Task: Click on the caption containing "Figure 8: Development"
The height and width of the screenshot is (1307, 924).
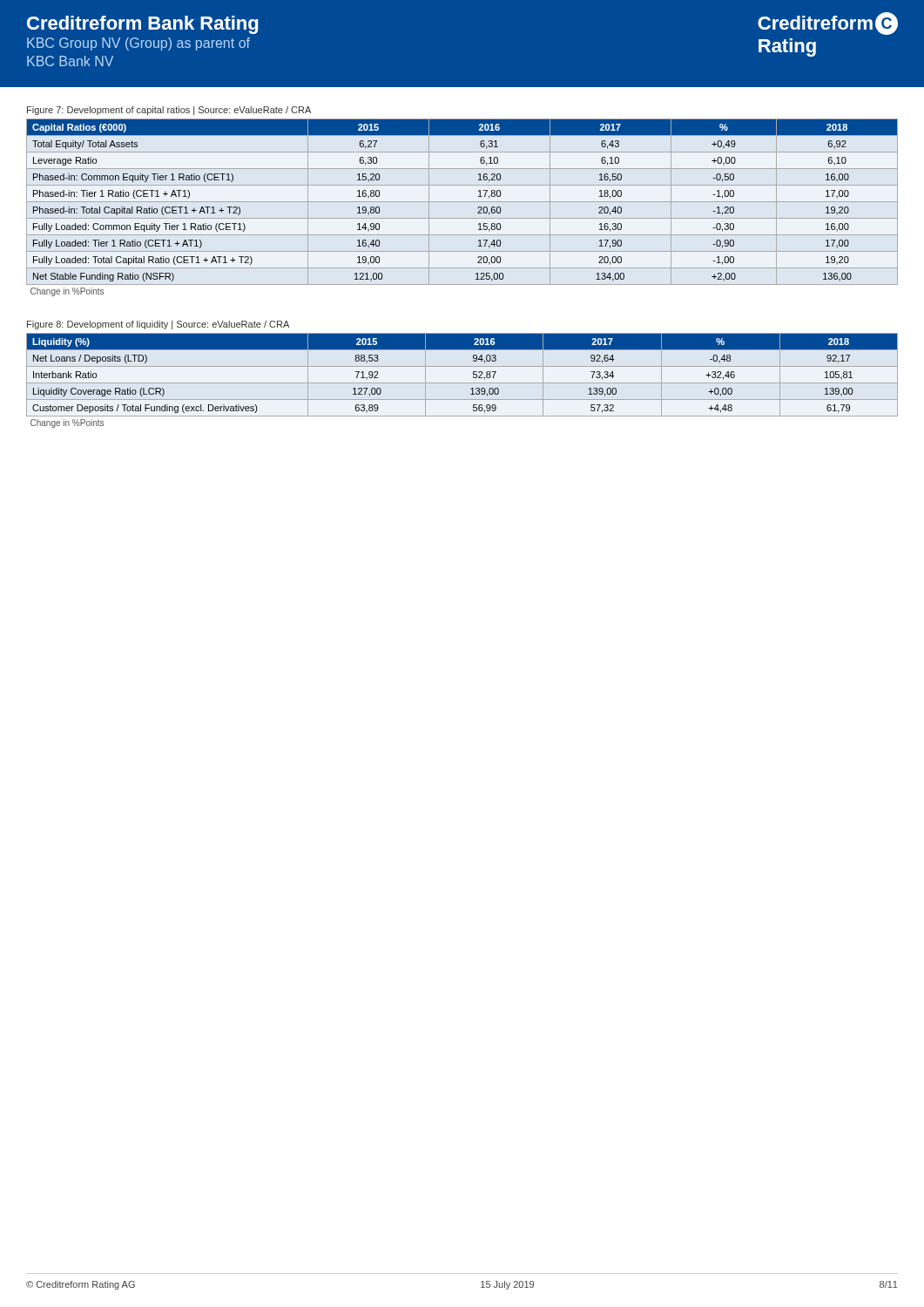Action: click(x=158, y=324)
